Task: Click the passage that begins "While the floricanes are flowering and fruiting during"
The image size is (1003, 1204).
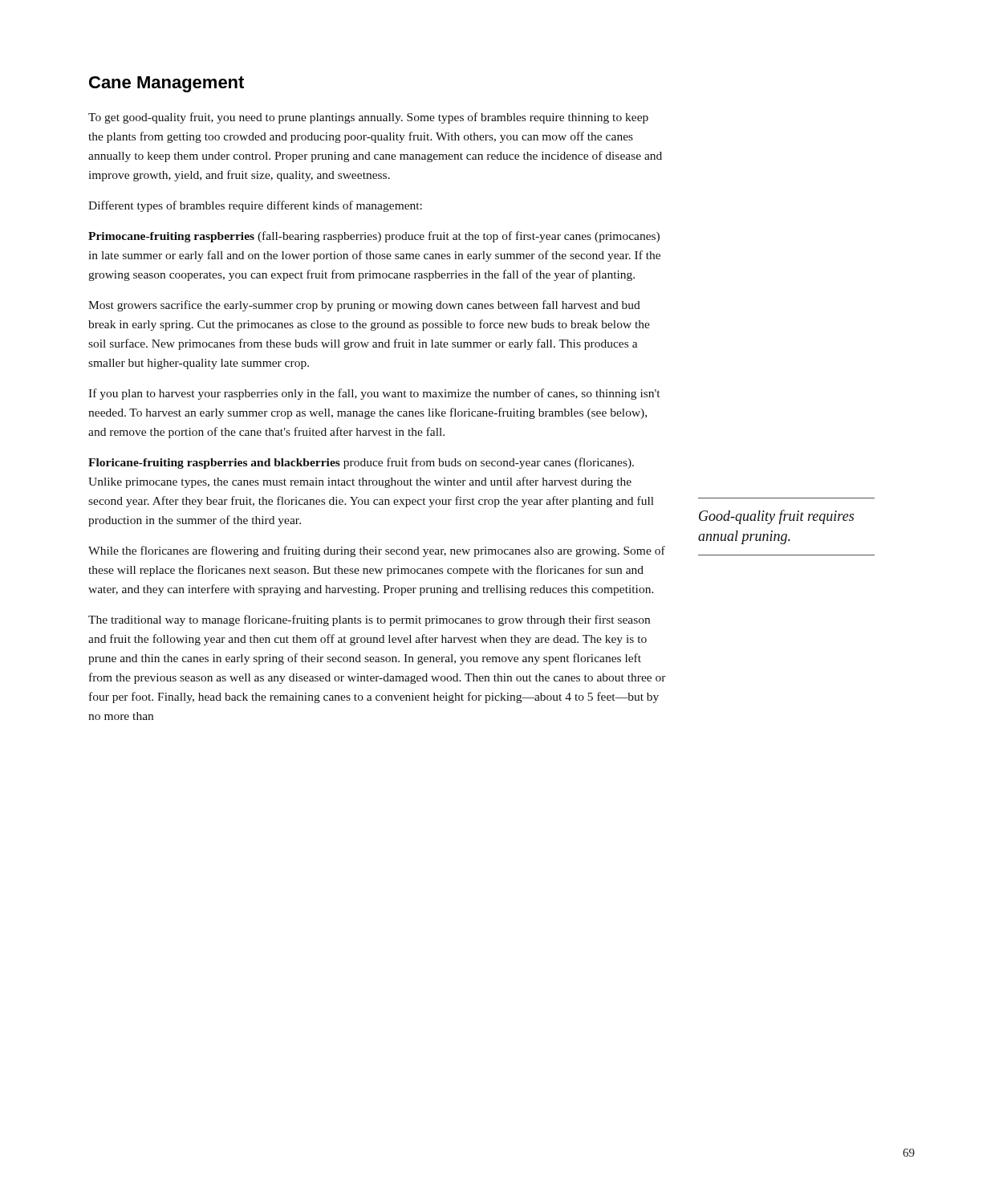Action: (377, 570)
